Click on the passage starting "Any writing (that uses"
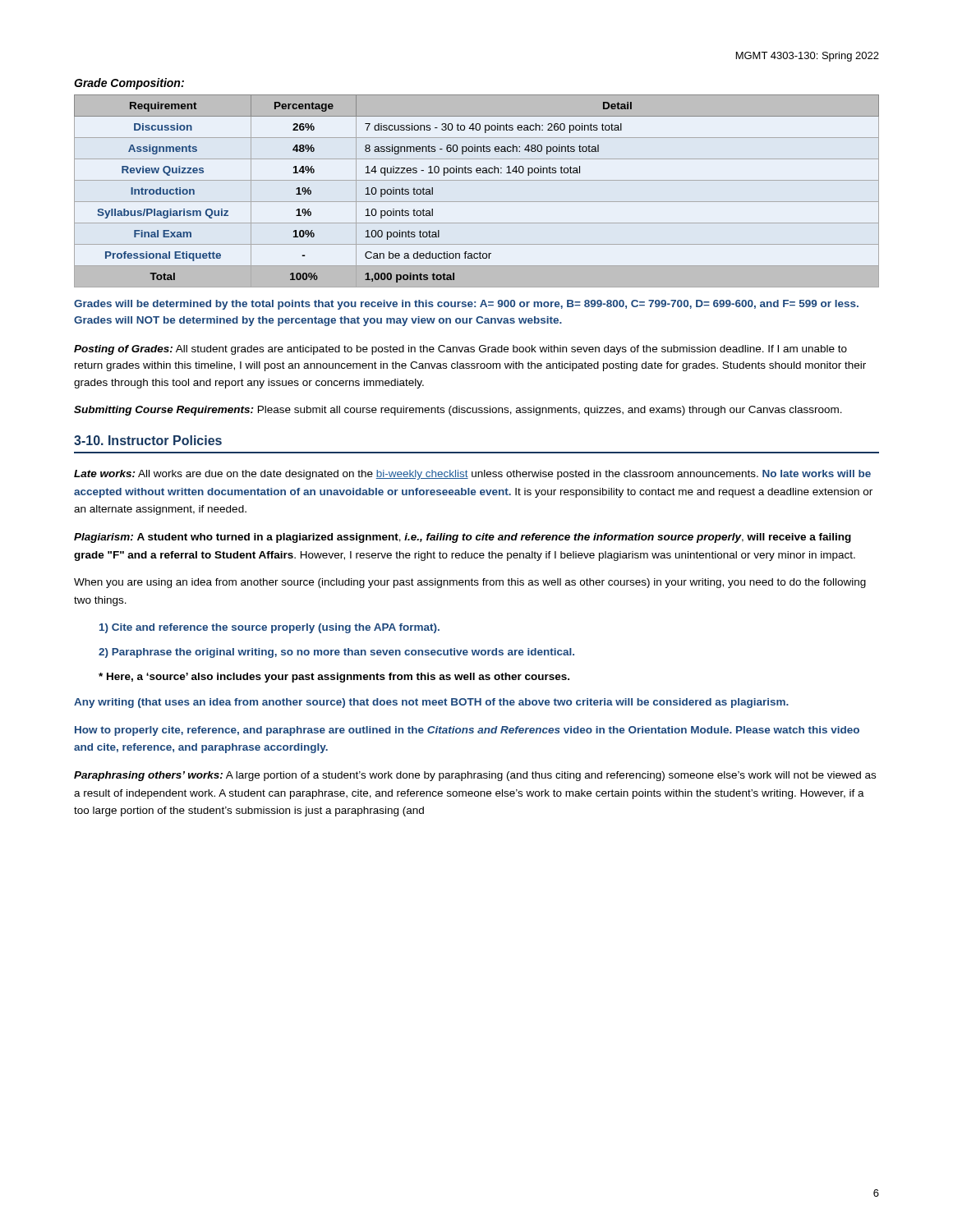Image resolution: width=953 pixels, height=1232 pixels. tap(431, 702)
